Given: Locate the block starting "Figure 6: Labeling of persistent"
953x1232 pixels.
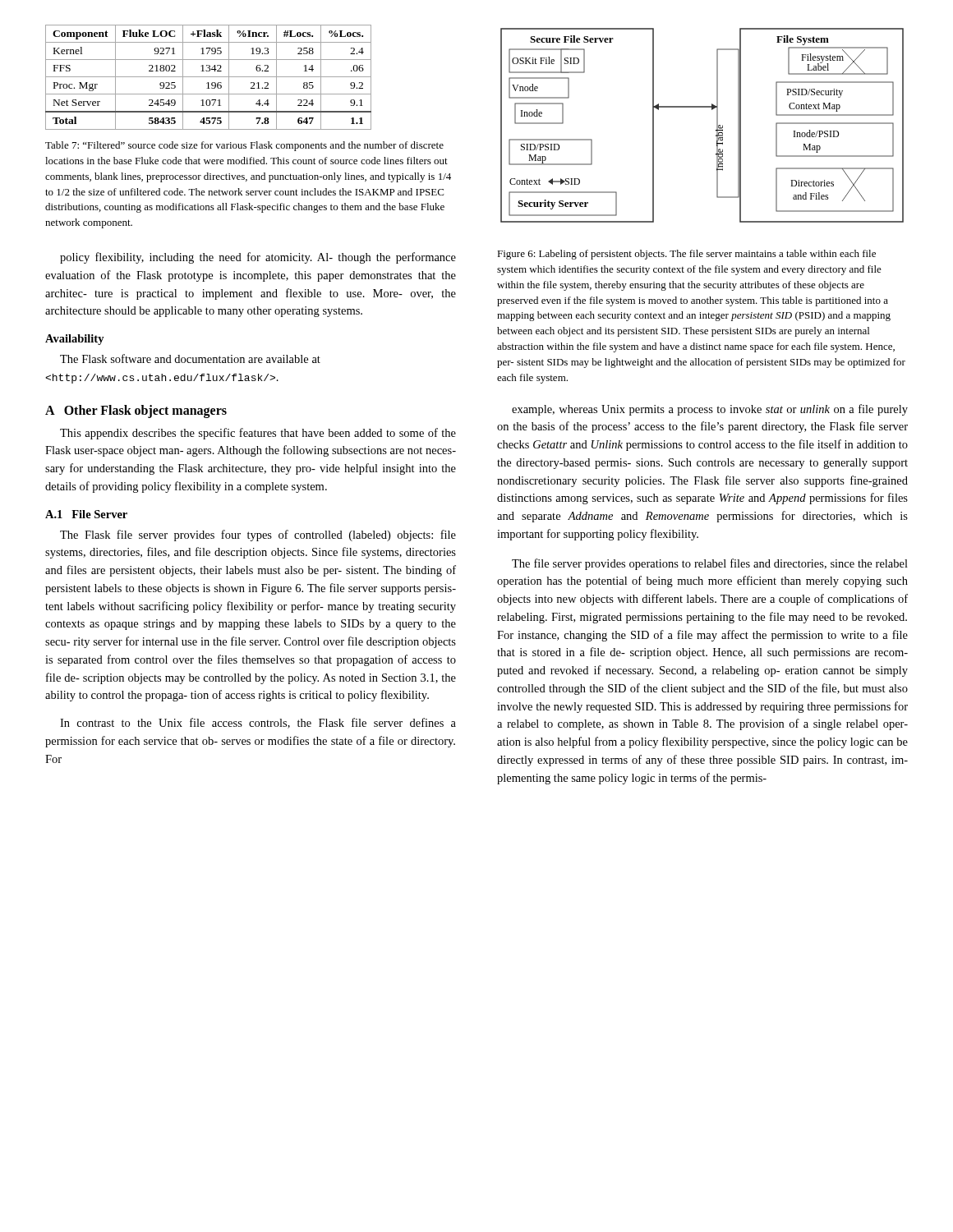Looking at the screenshot, I should click(701, 315).
